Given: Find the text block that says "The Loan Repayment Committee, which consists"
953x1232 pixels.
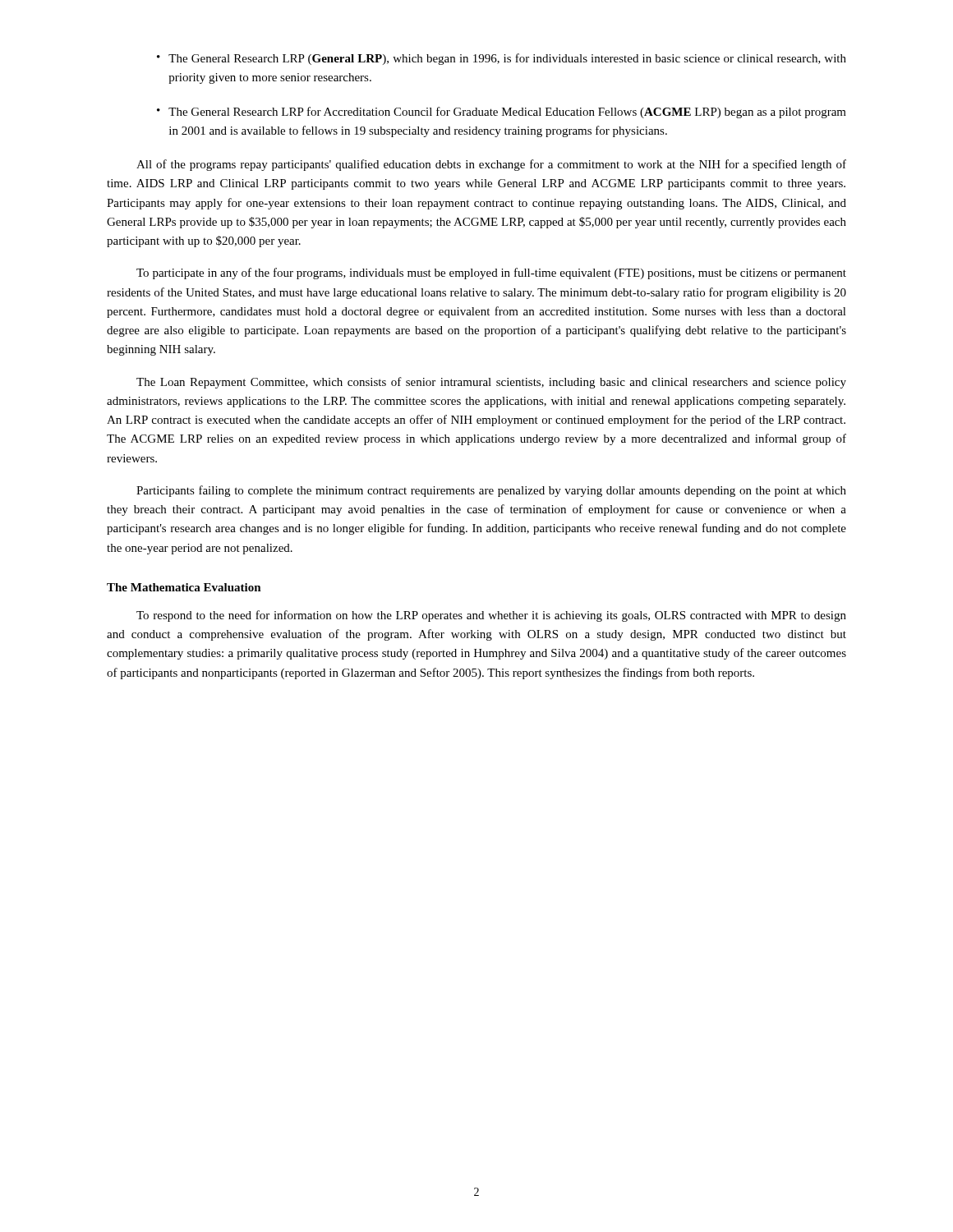Looking at the screenshot, I should click(x=476, y=420).
